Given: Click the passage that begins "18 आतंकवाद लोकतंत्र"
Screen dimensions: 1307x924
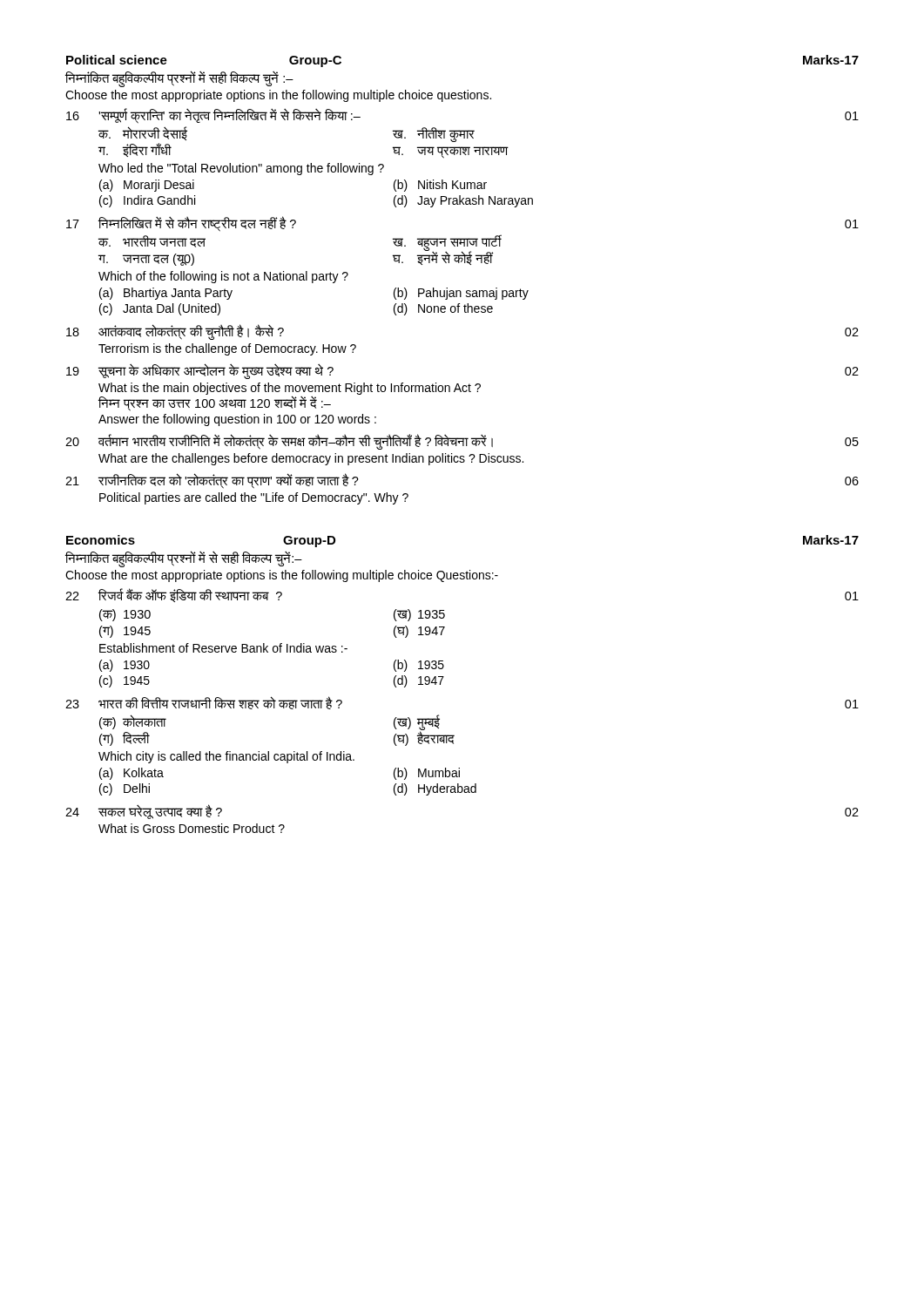Looking at the screenshot, I should (196, 332).
